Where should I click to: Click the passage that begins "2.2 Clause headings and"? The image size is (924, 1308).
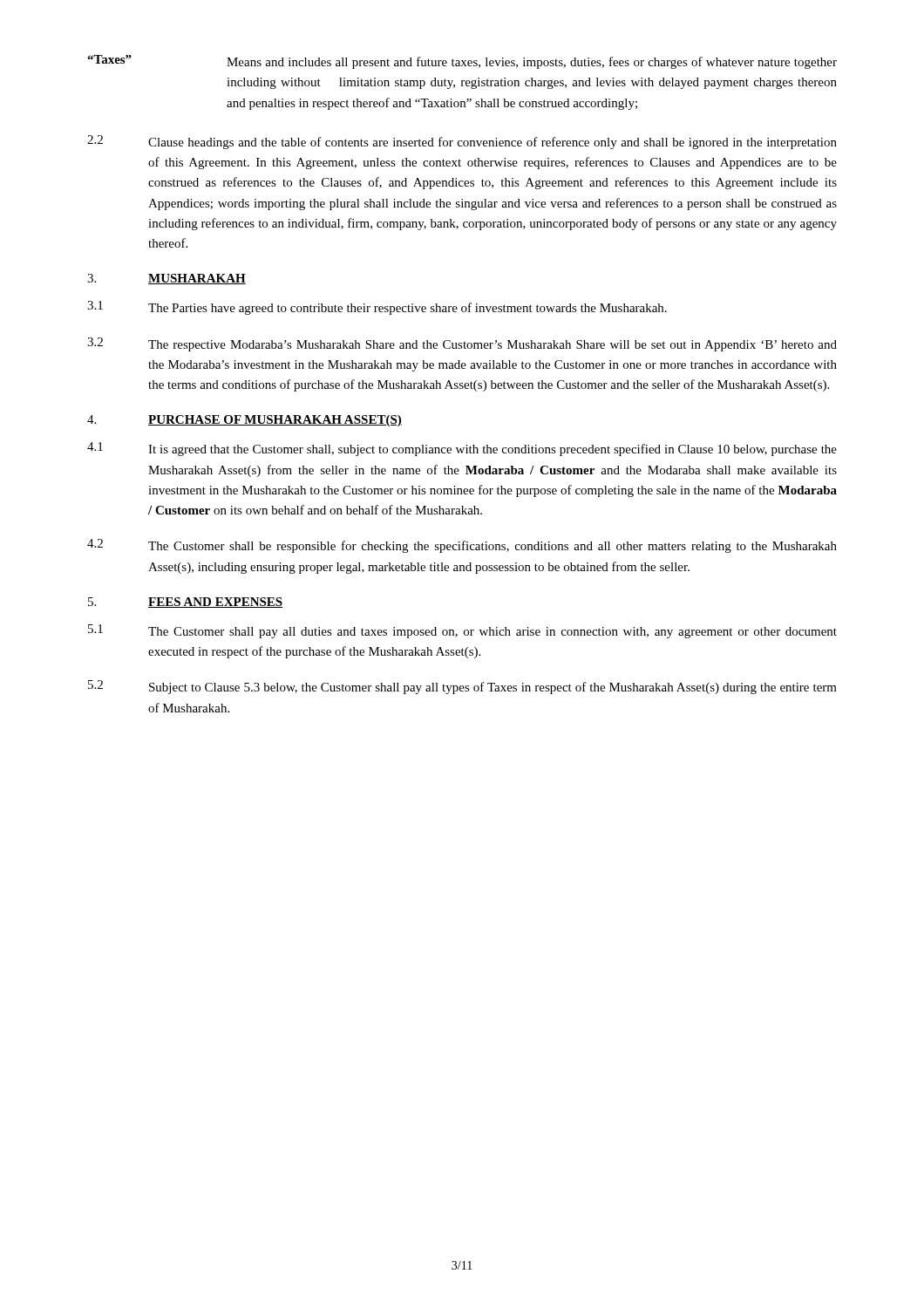(462, 193)
